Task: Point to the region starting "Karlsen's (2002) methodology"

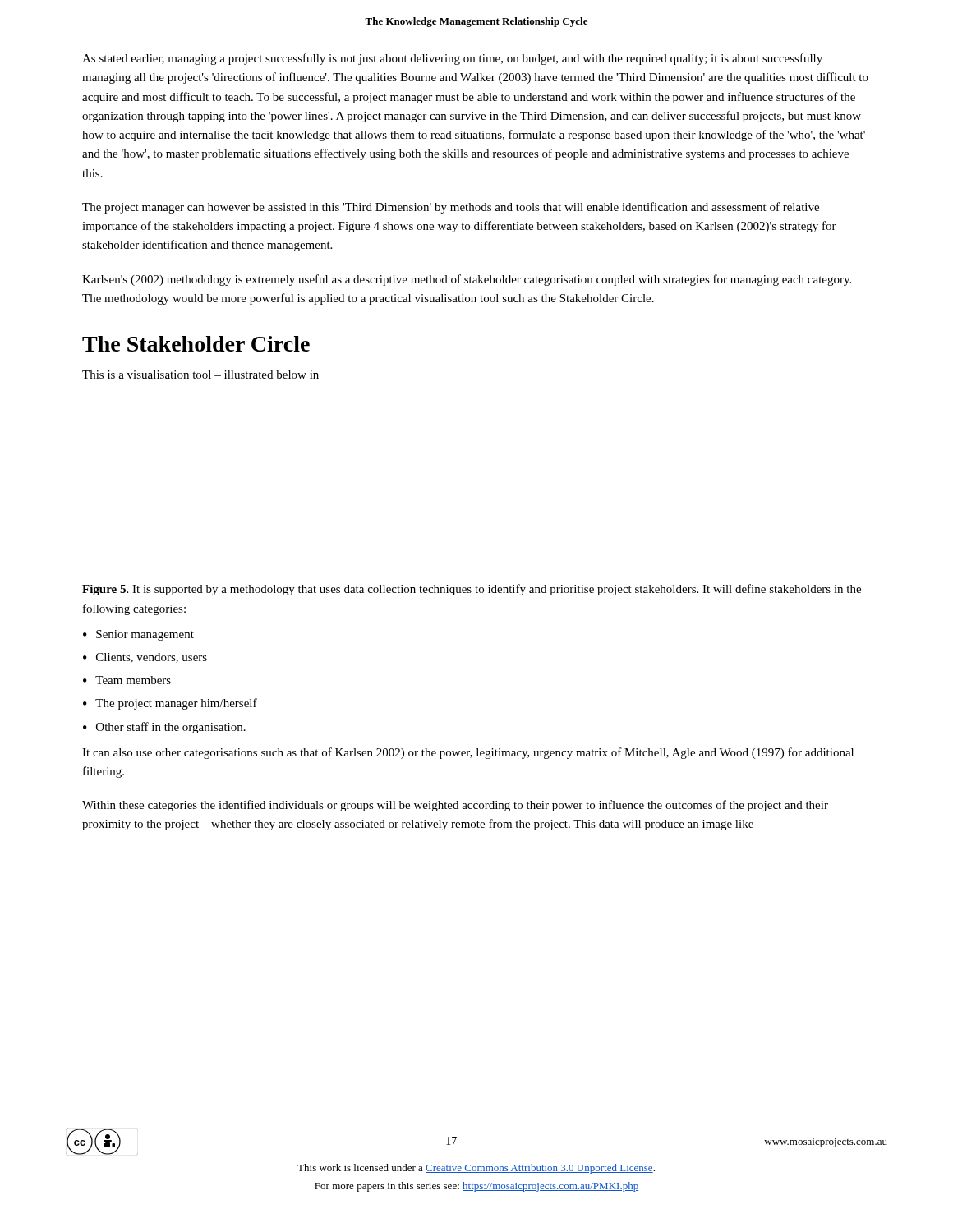Action: point(467,288)
